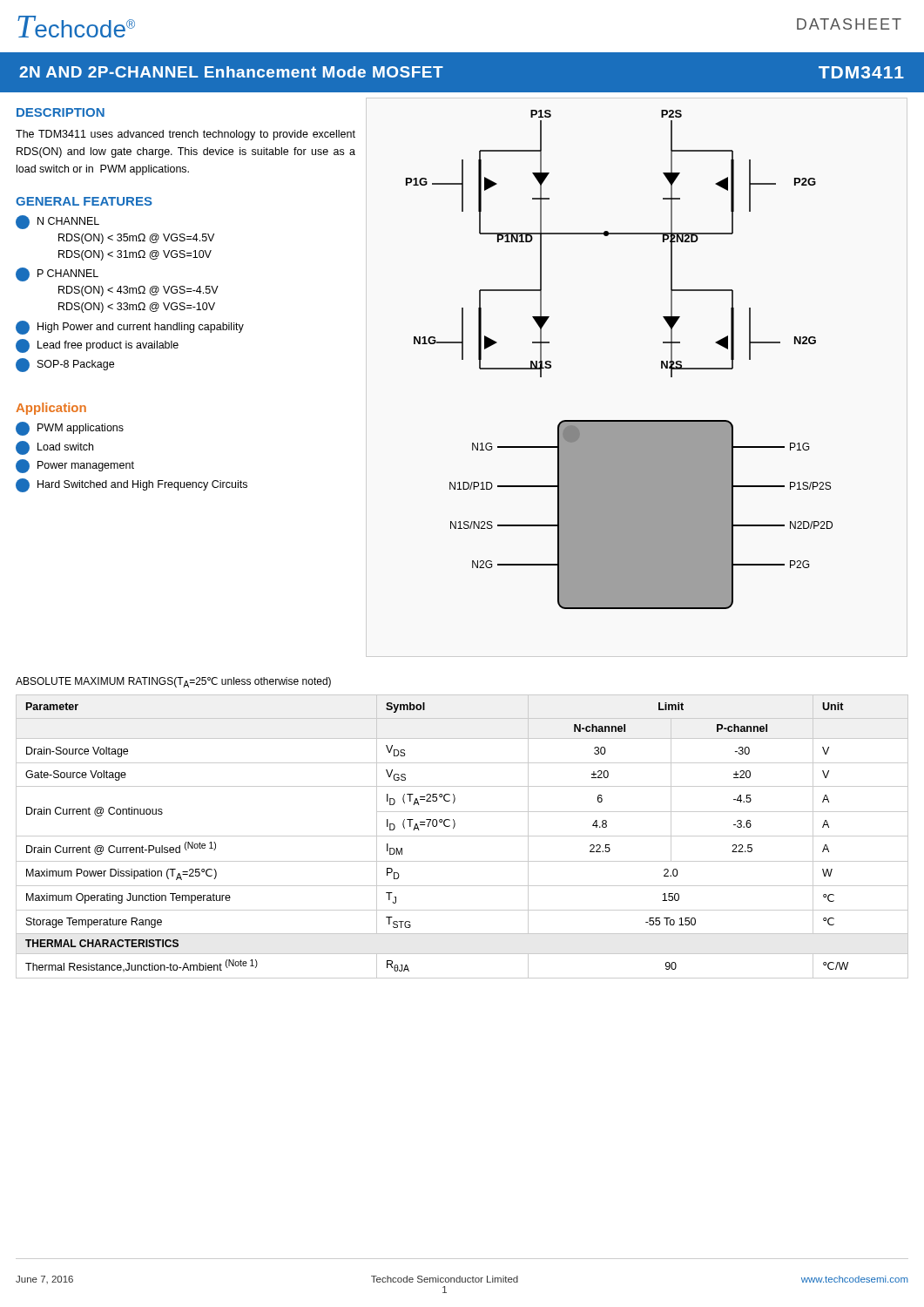Select the block starting "ABSOLUTE MAXIMUM RATINGS(TA=25℃ unless otherwise"
The width and height of the screenshot is (924, 1307).
pyautogui.click(x=174, y=682)
